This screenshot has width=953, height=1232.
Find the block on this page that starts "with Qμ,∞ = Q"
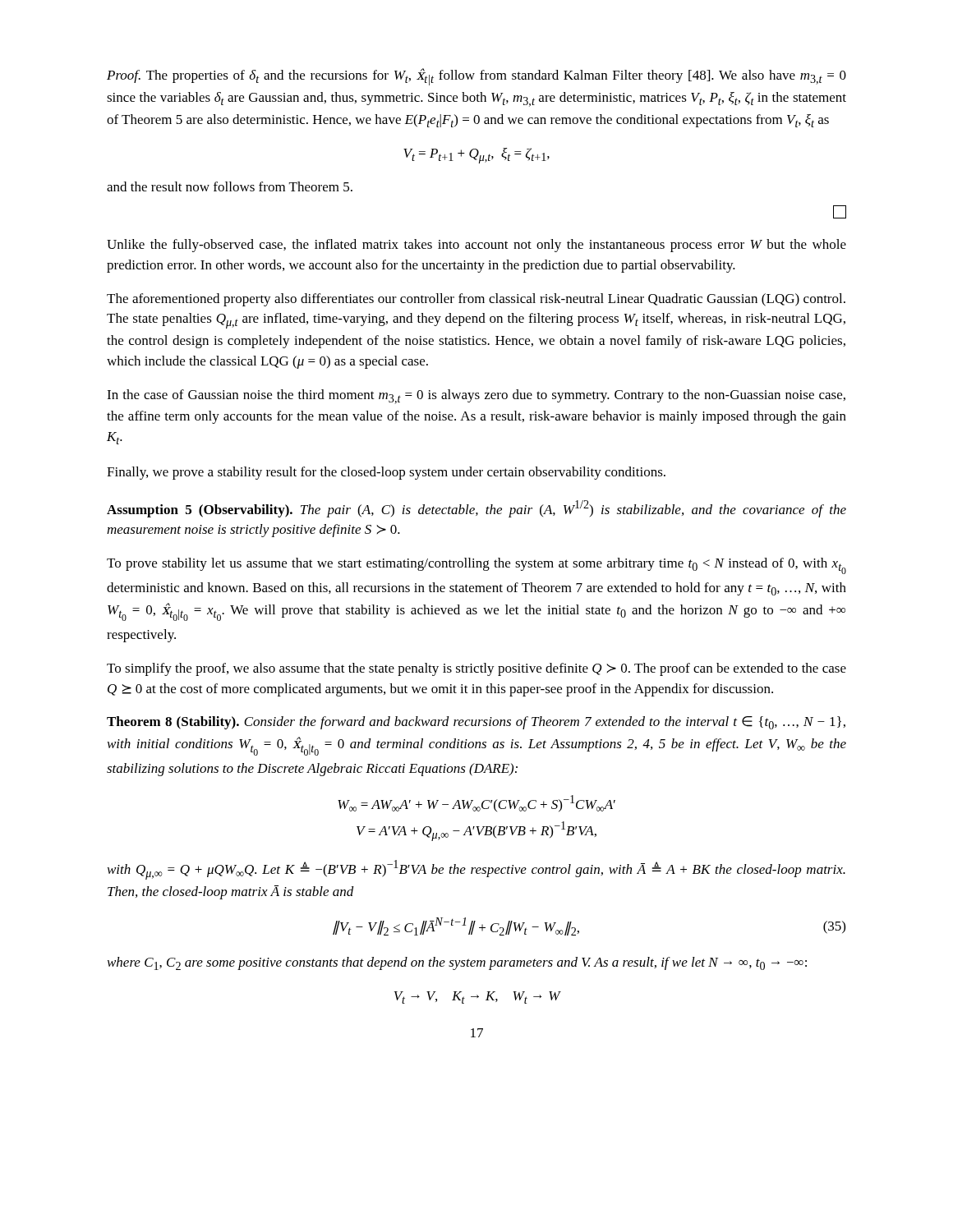476,879
